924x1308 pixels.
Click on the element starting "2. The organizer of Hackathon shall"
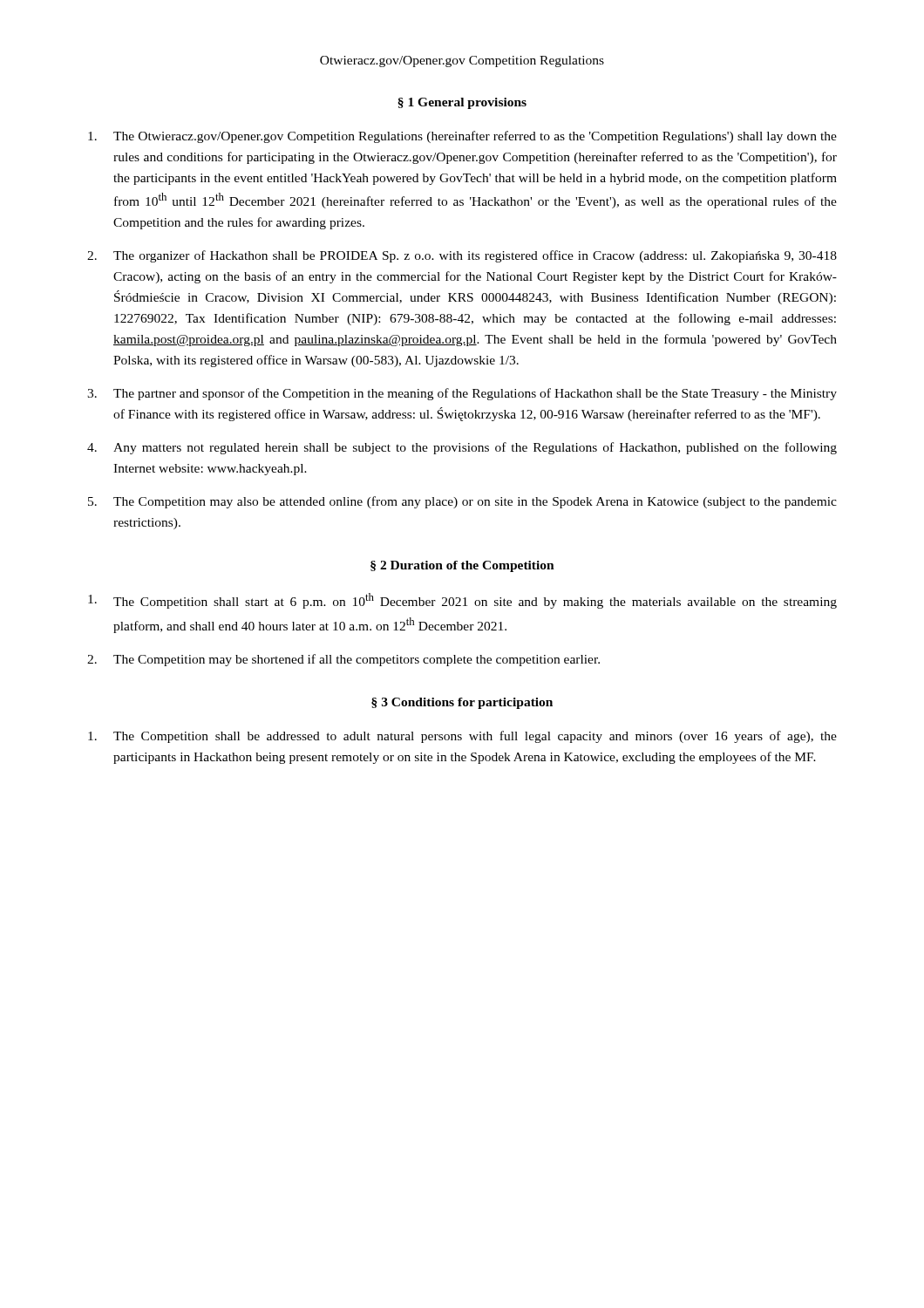click(x=462, y=308)
